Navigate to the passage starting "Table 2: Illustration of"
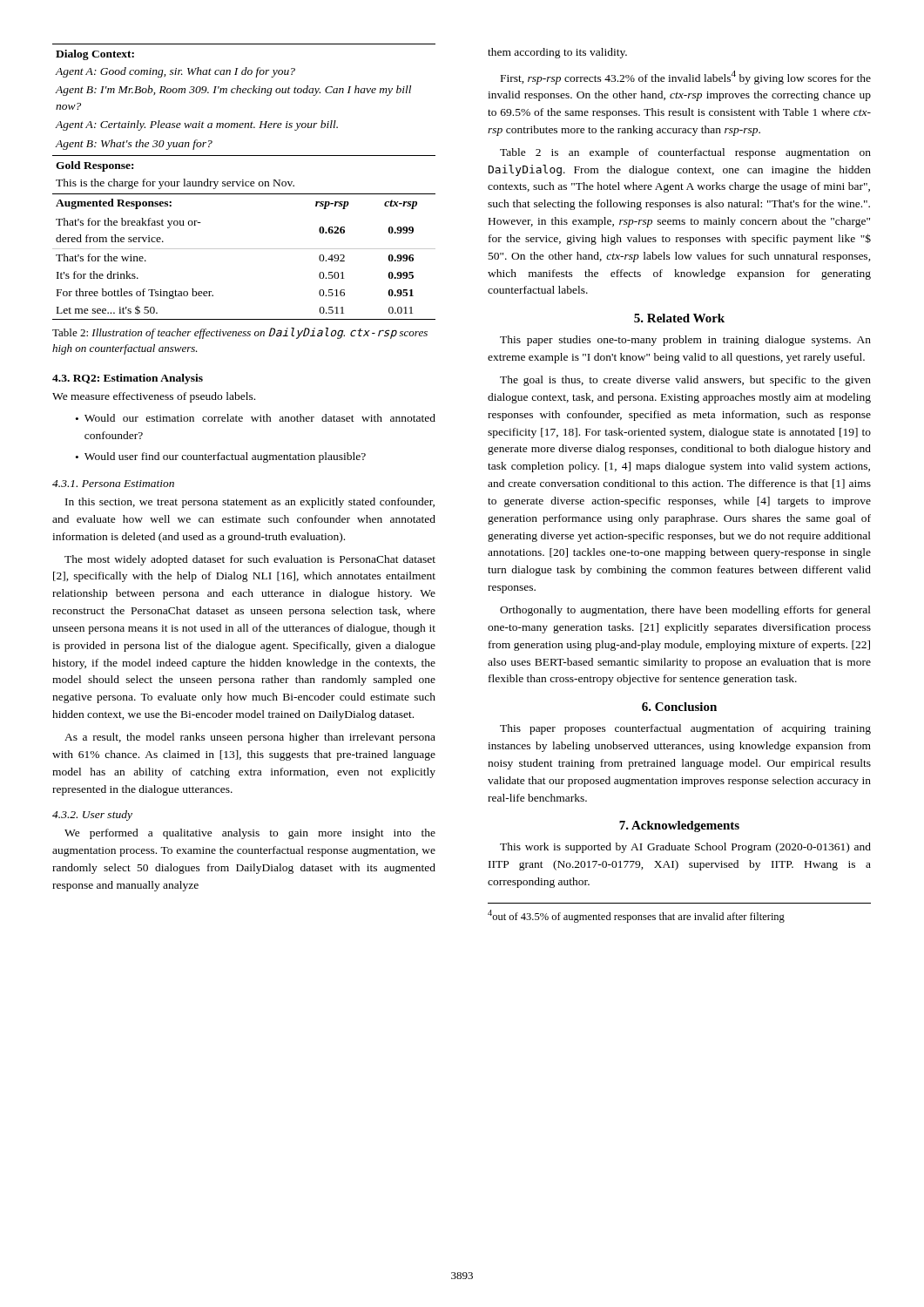The width and height of the screenshot is (924, 1307). pos(240,341)
